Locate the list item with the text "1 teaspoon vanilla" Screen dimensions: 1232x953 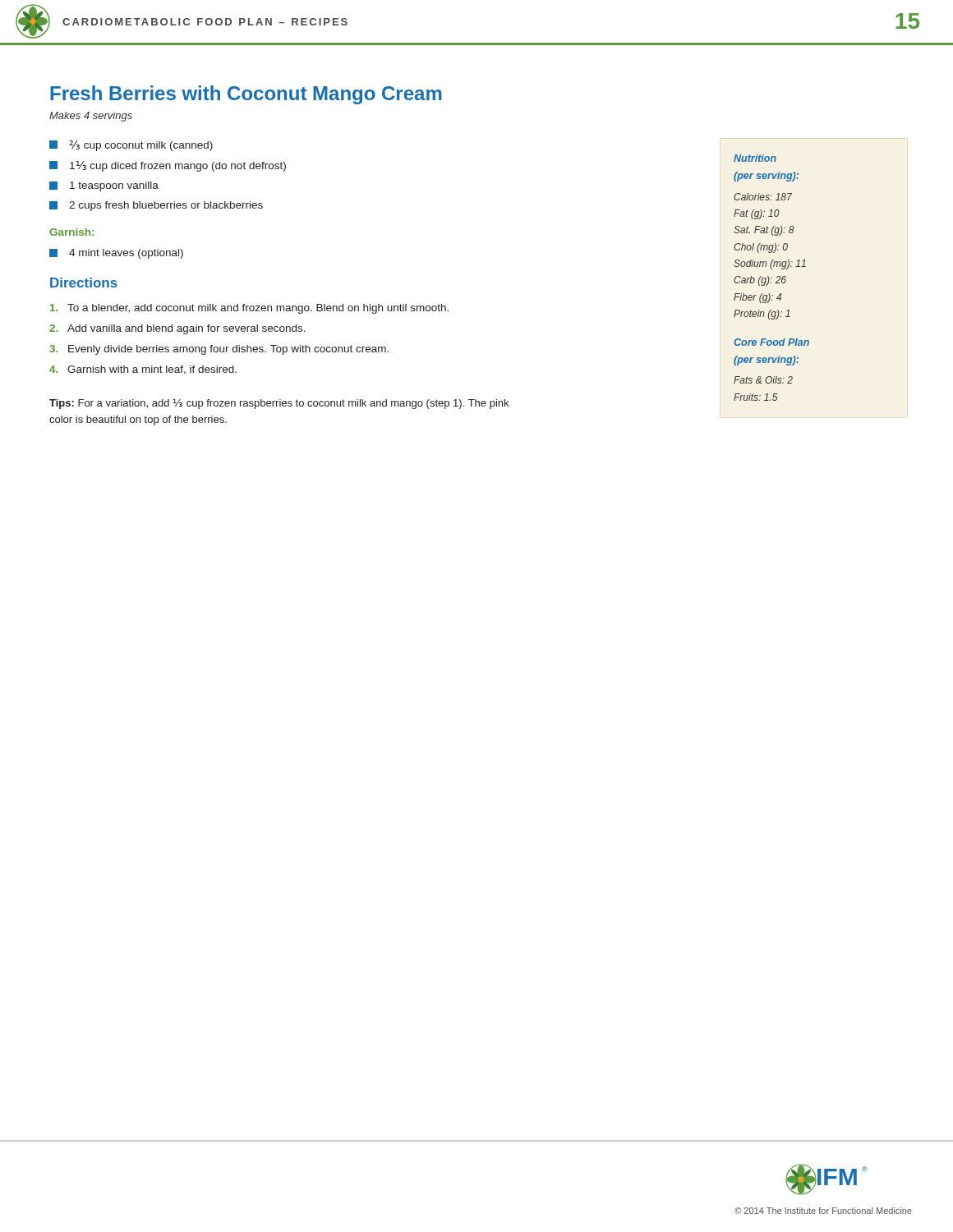(x=104, y=185)
